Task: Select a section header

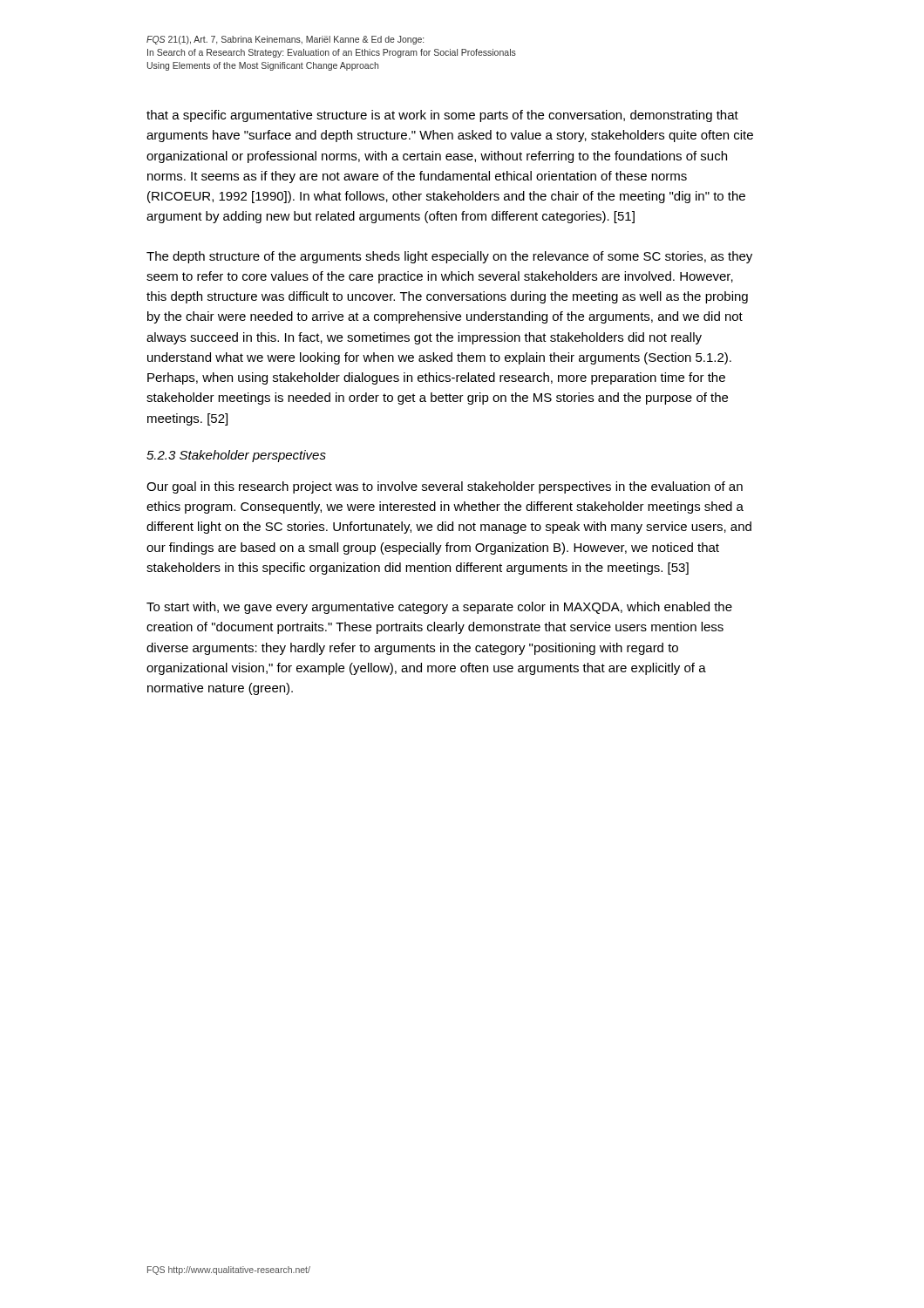Action: point(236,455)
